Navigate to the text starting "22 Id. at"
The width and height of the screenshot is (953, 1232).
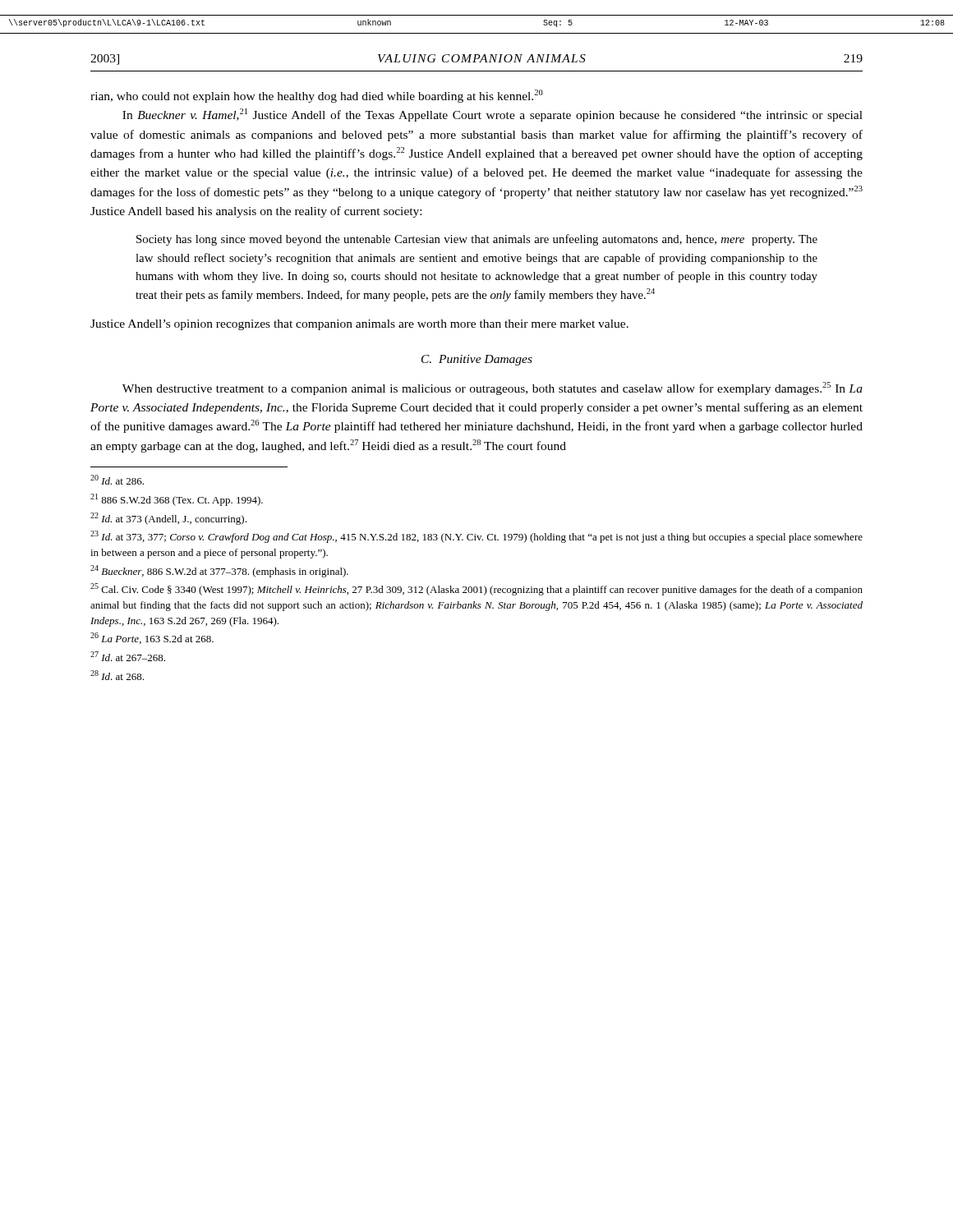(x=169, y=518)
